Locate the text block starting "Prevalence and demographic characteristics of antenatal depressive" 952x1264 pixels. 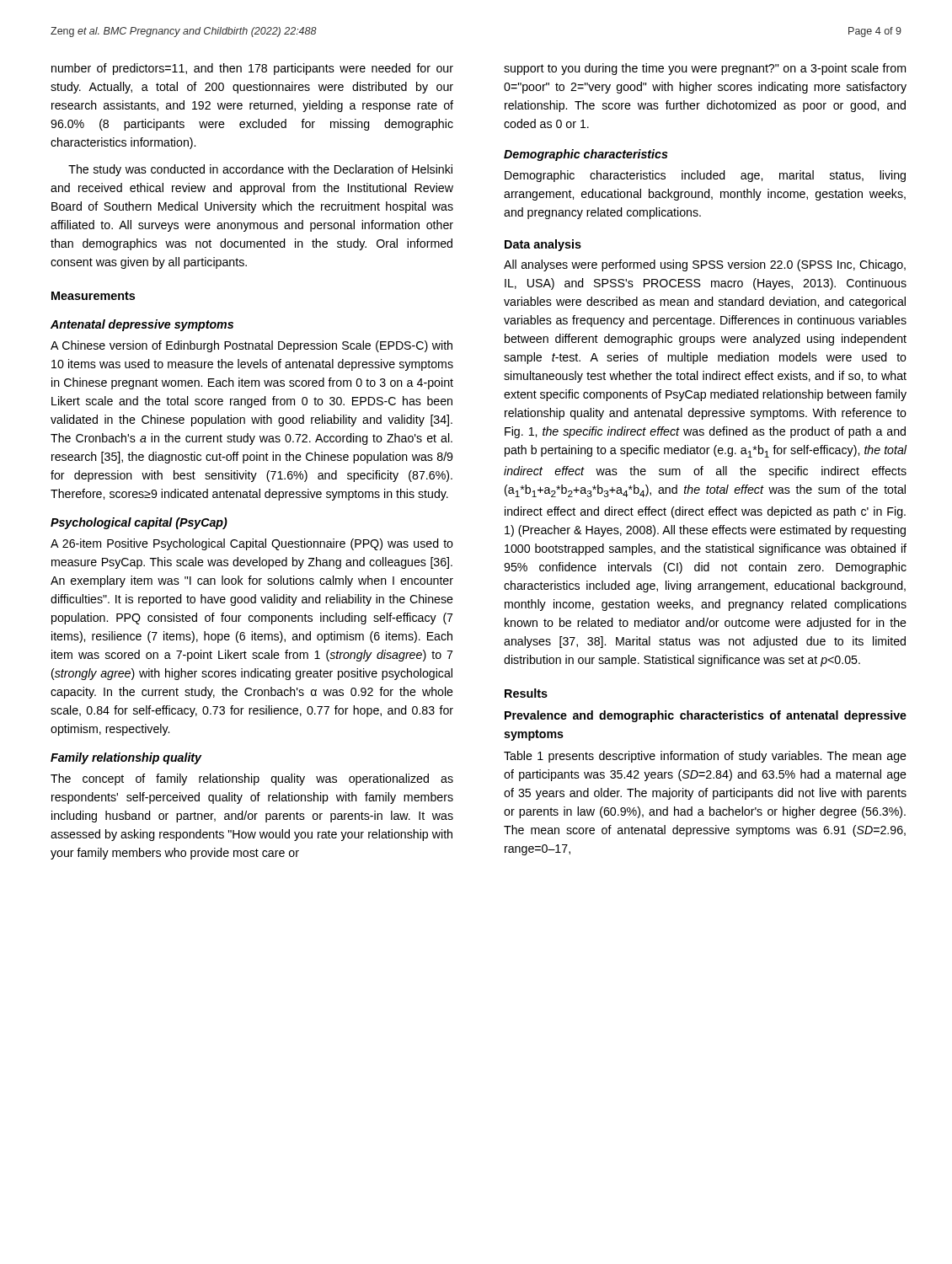pyautogui.click(x=705, y=725)
